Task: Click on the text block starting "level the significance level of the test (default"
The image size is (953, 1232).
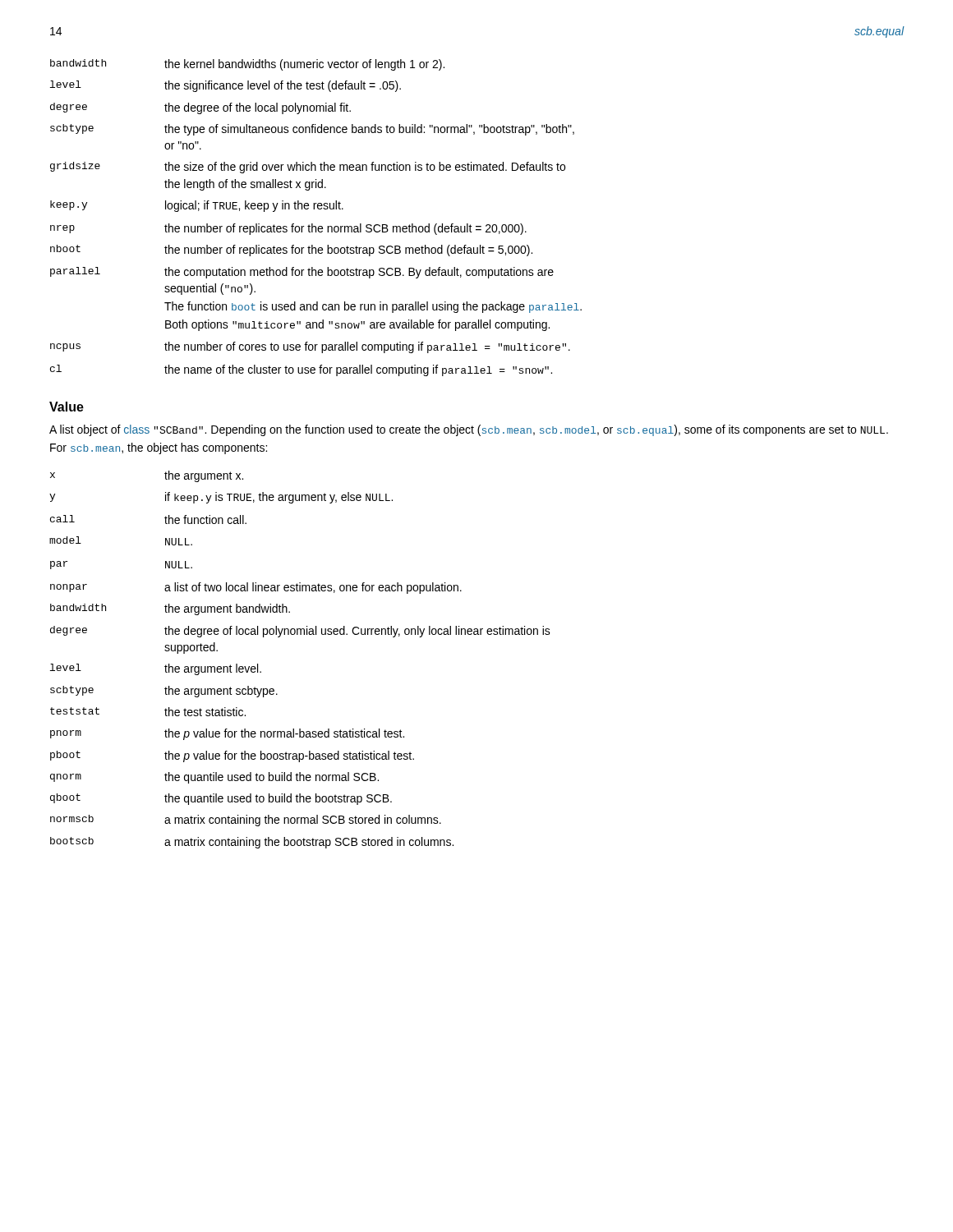Action: click(226, 86)
